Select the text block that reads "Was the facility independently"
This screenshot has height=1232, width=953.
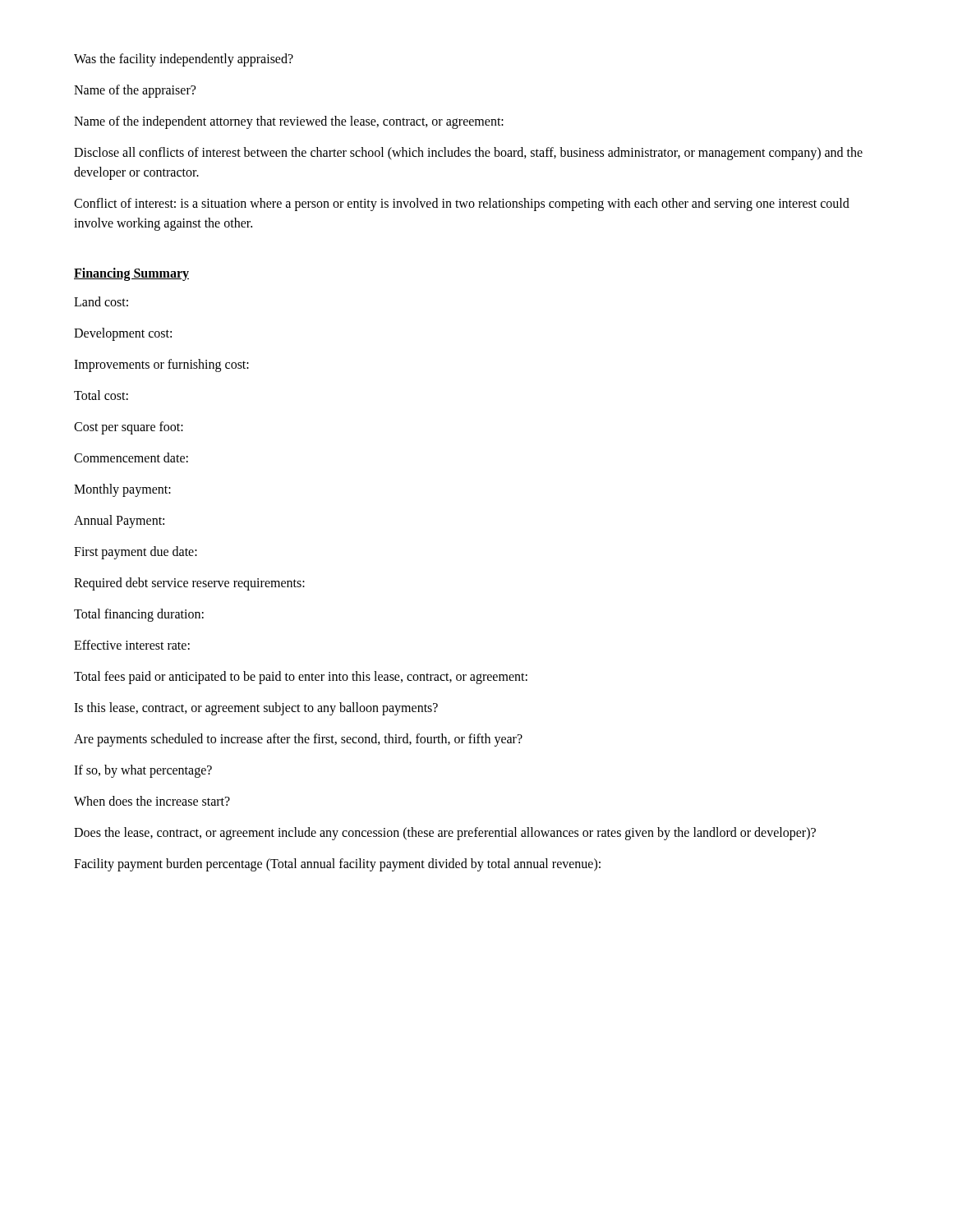[x=184, y=59]
